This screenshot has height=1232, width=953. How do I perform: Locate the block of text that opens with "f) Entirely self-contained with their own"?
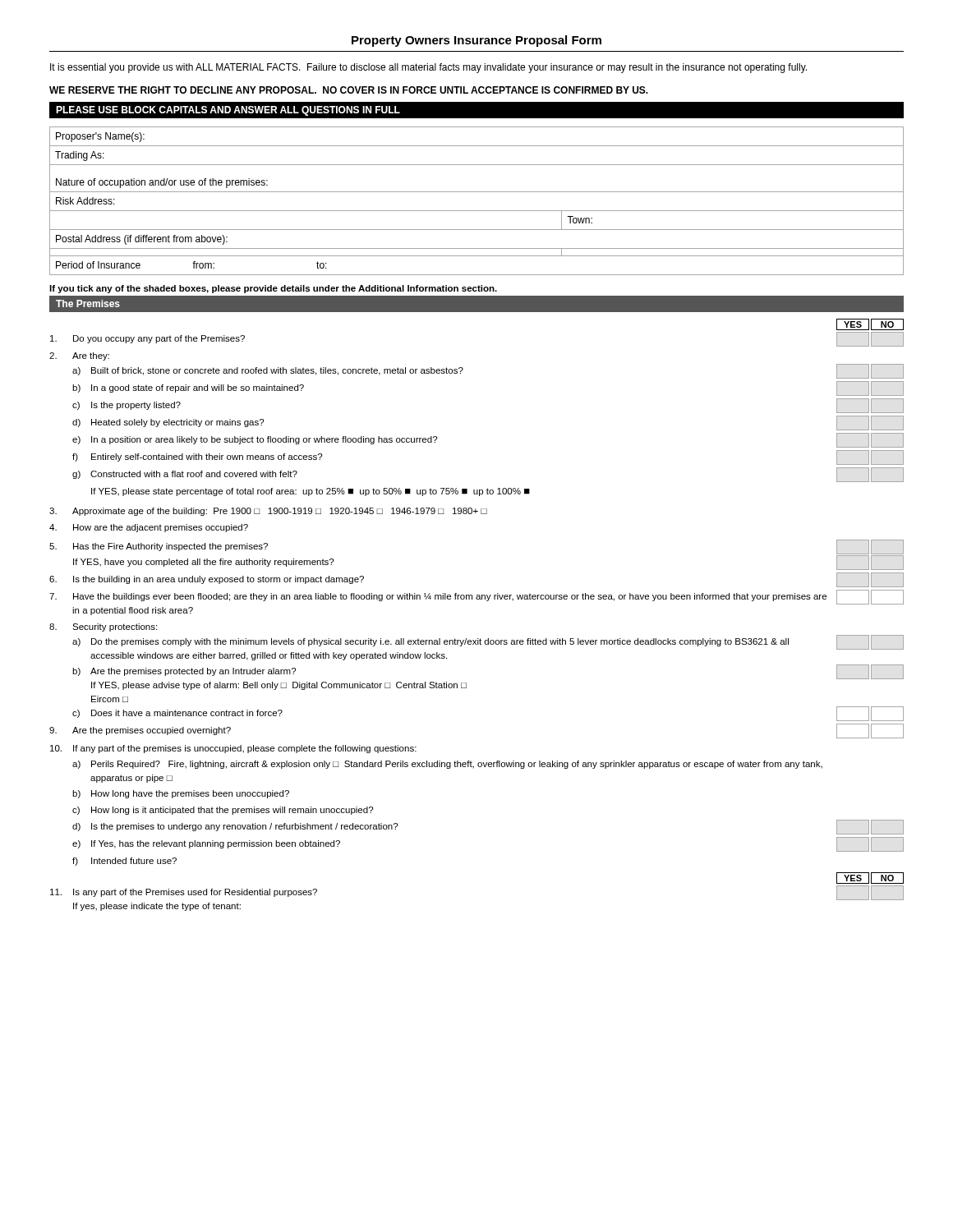[193, 457]
